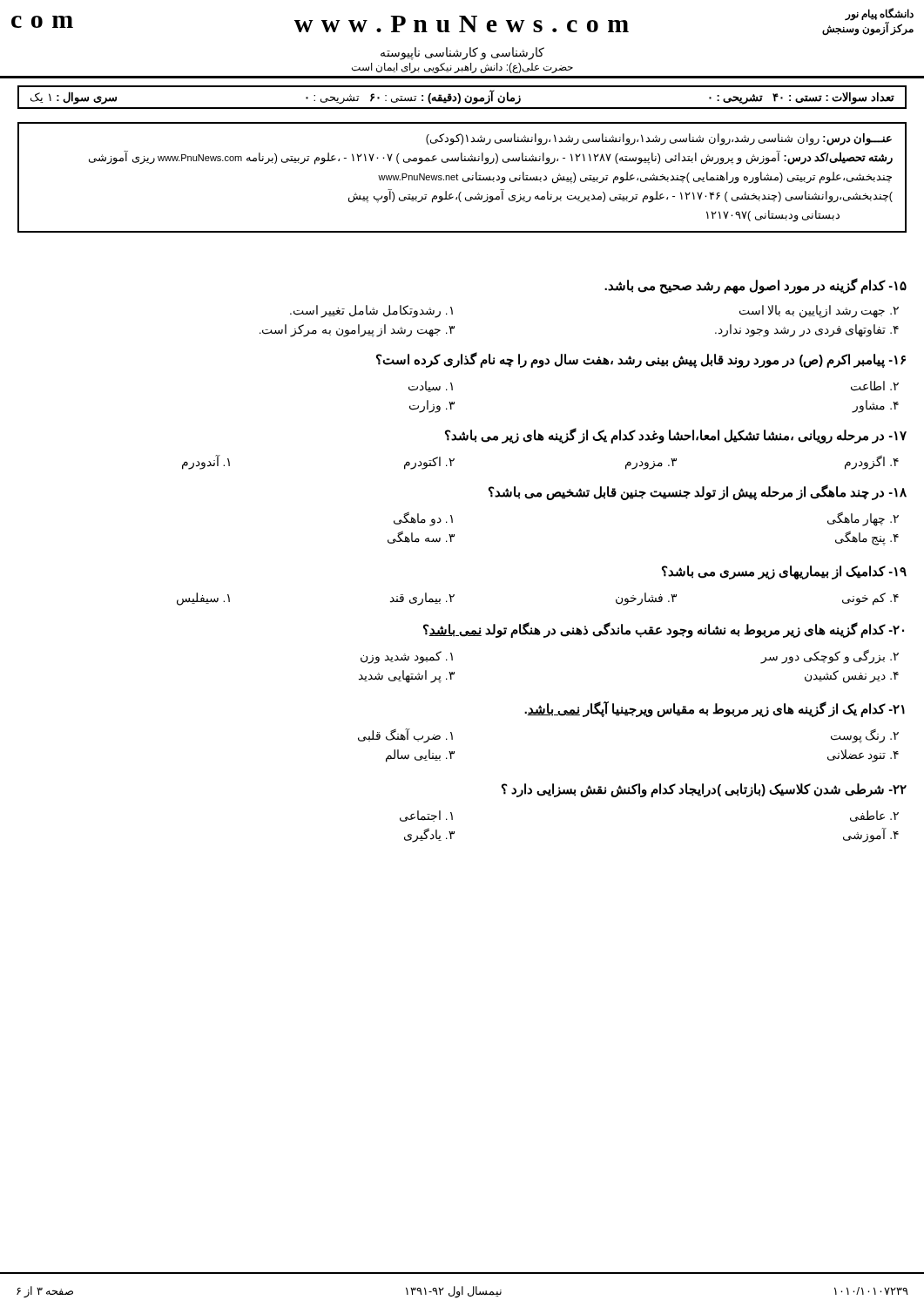Find "۲. اکتودرم" on this page

tap(429, 462)
